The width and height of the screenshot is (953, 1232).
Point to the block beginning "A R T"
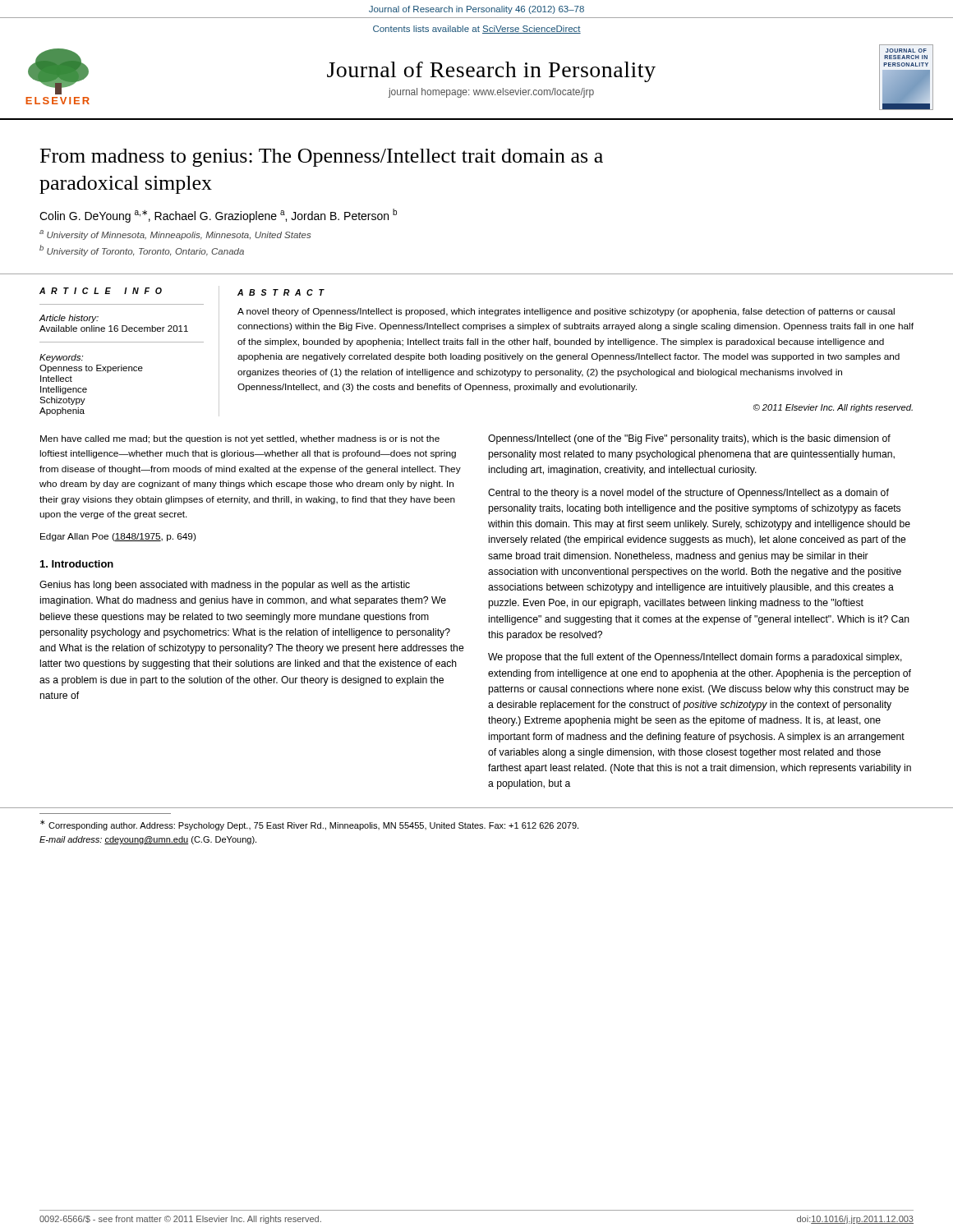click(x=122, y=351)
